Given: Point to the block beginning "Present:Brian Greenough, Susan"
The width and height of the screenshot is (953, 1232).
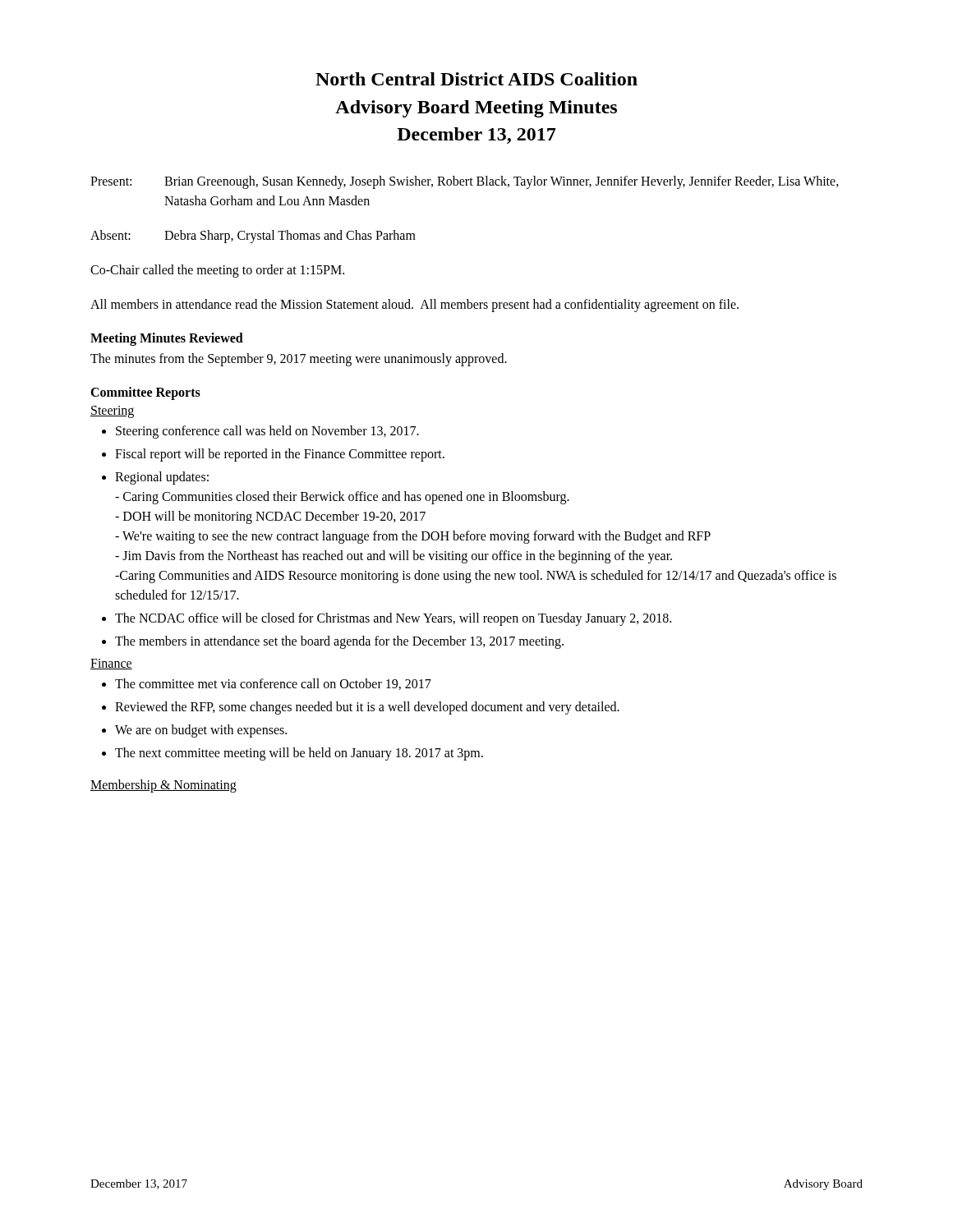Looking at the screenshot, I should coord(472,191).
